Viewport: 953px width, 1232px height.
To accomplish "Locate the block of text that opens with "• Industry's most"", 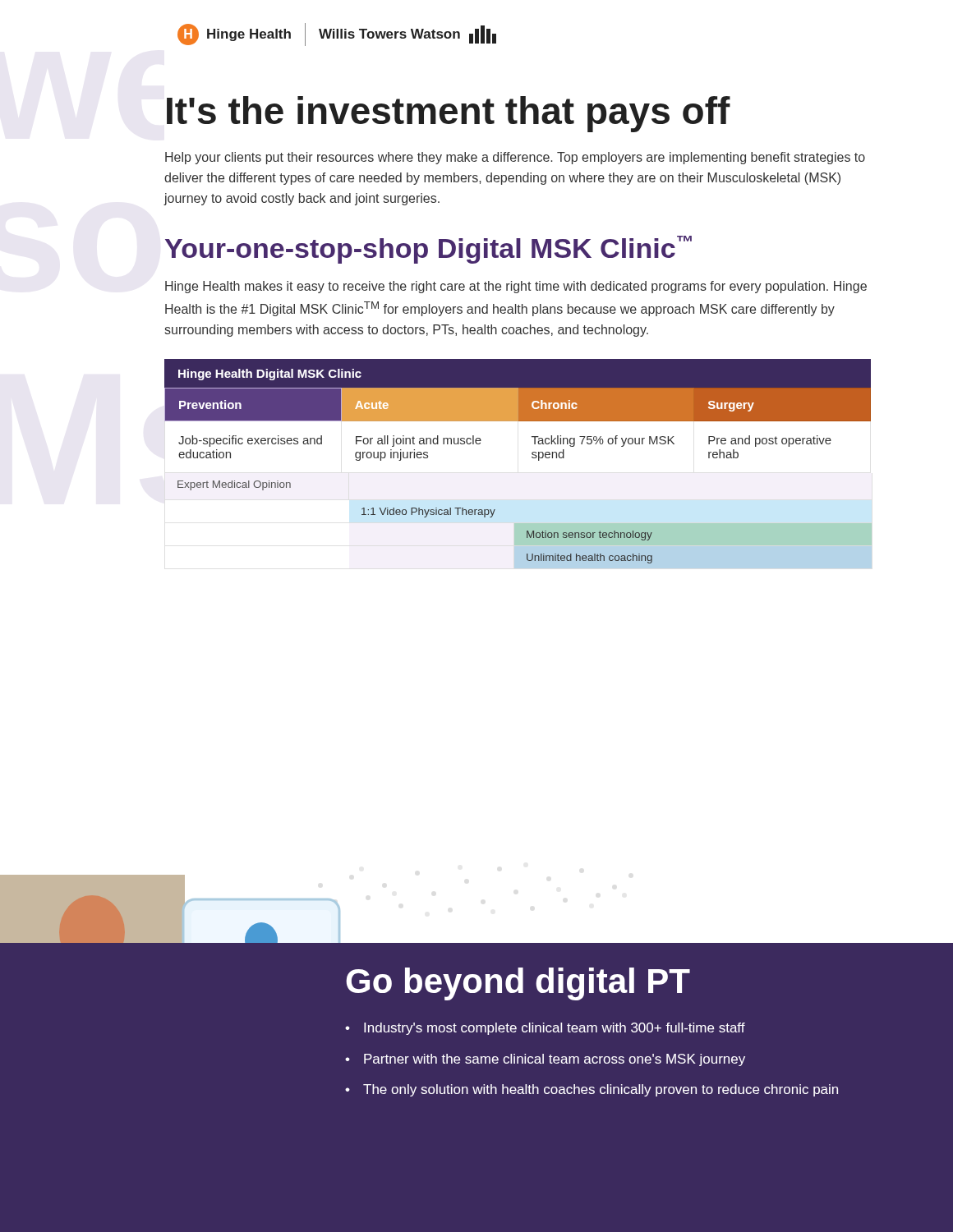I will [x=545, y=1029].
